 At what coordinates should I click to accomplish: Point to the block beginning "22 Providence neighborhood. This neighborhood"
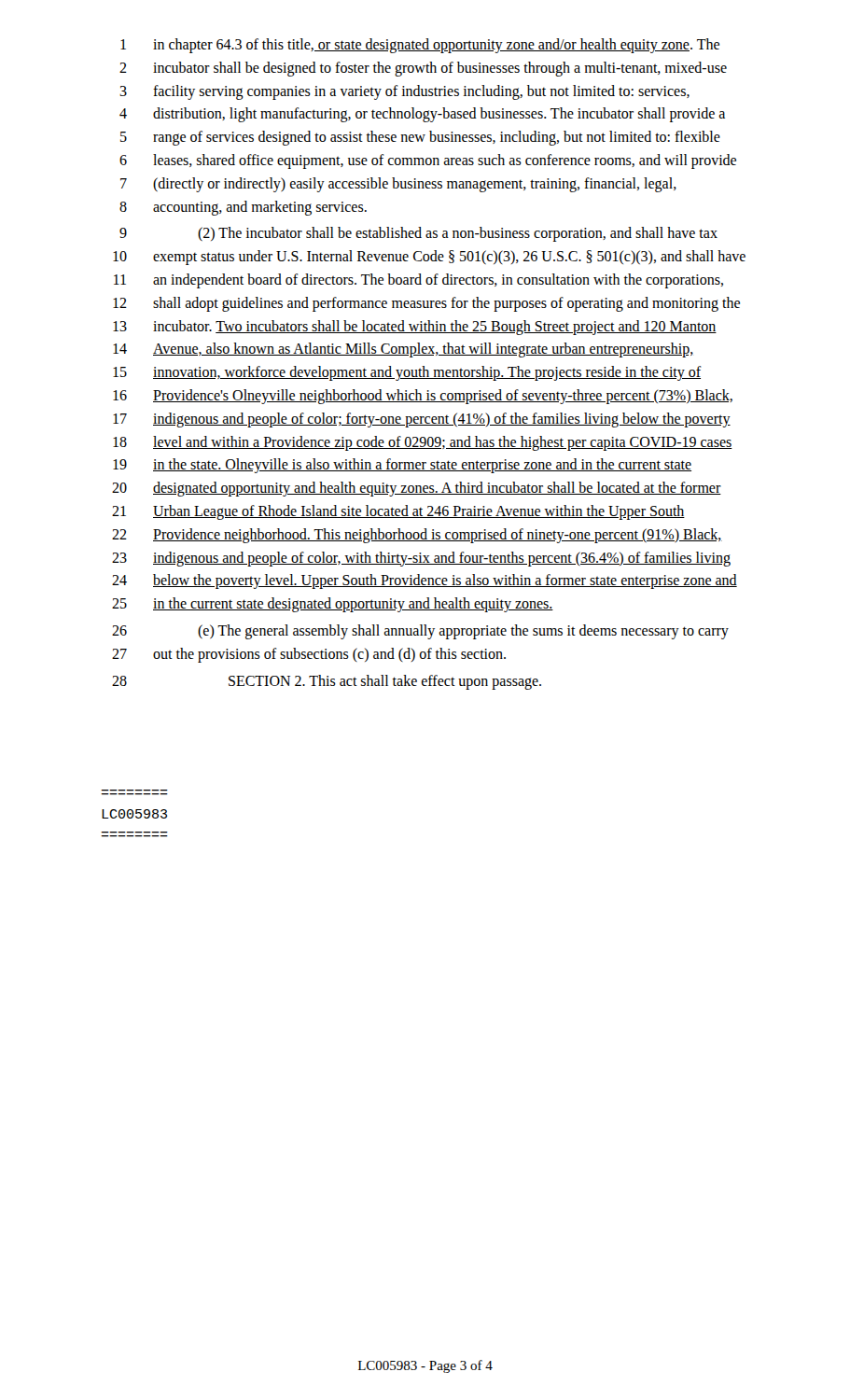pos(441,535)
